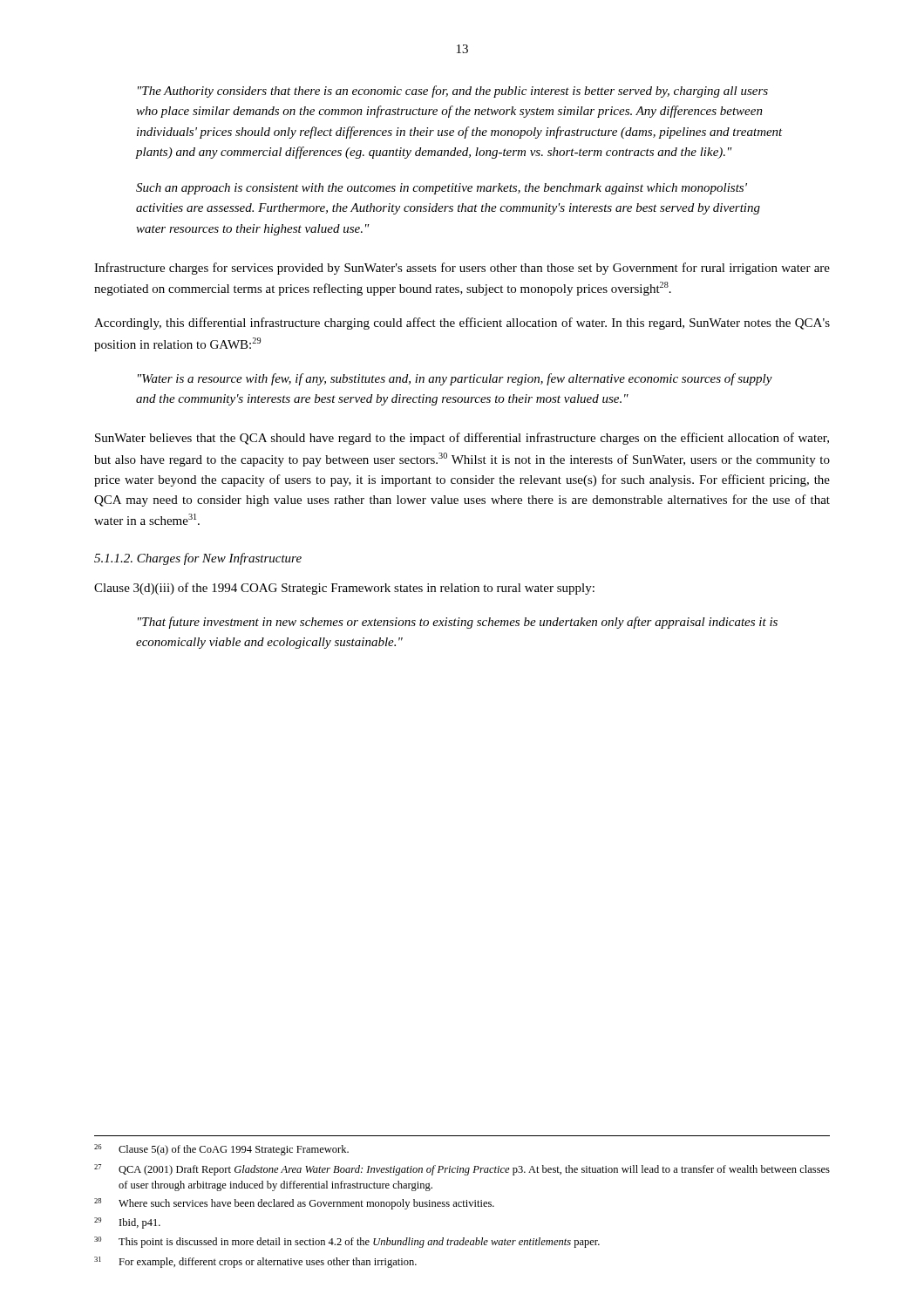924x1308 pixels.
Task: Select the text starting ""The Authority considers that there is an"
Action: 462,160
